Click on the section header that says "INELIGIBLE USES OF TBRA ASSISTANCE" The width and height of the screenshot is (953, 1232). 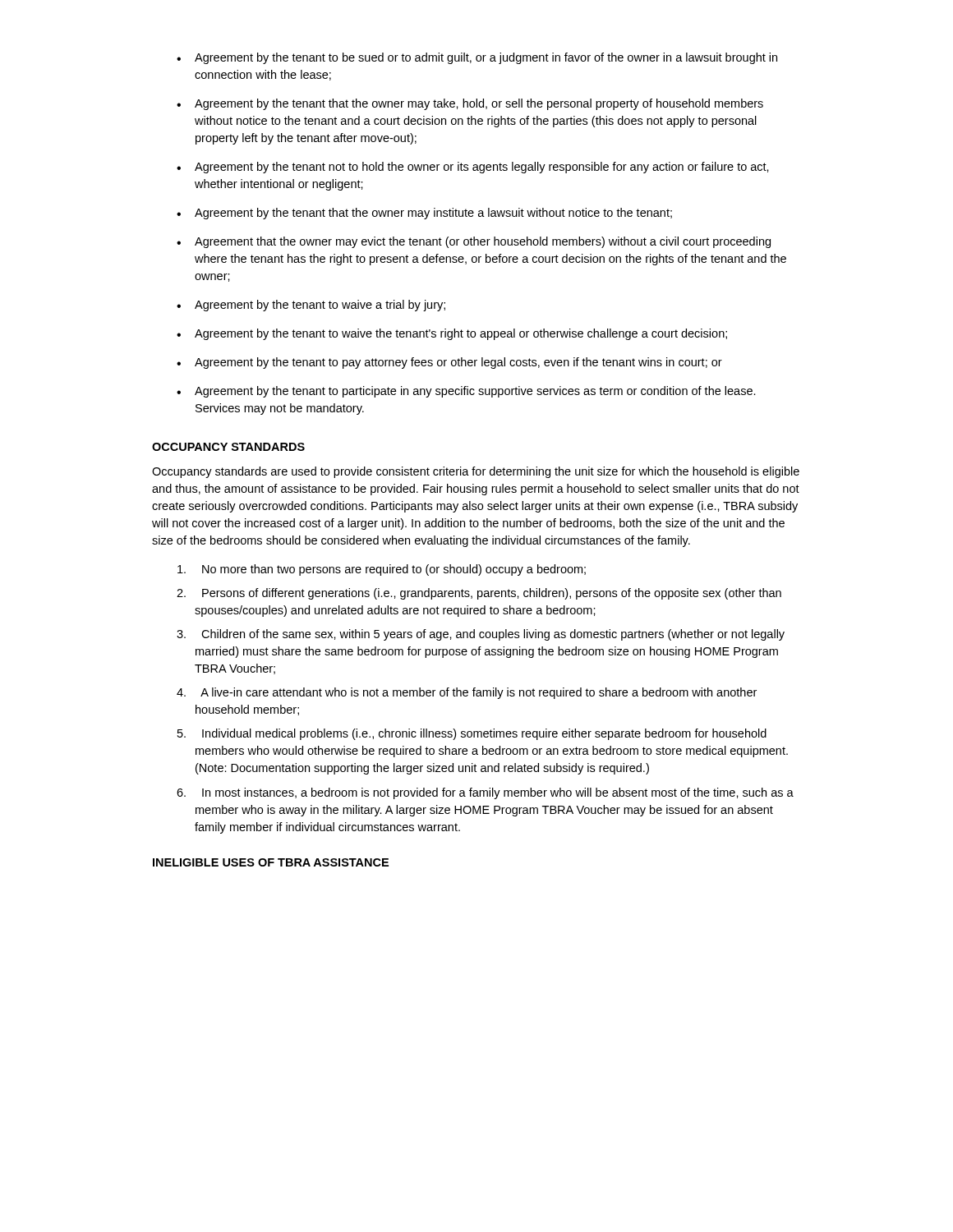[x=271, y=862]
